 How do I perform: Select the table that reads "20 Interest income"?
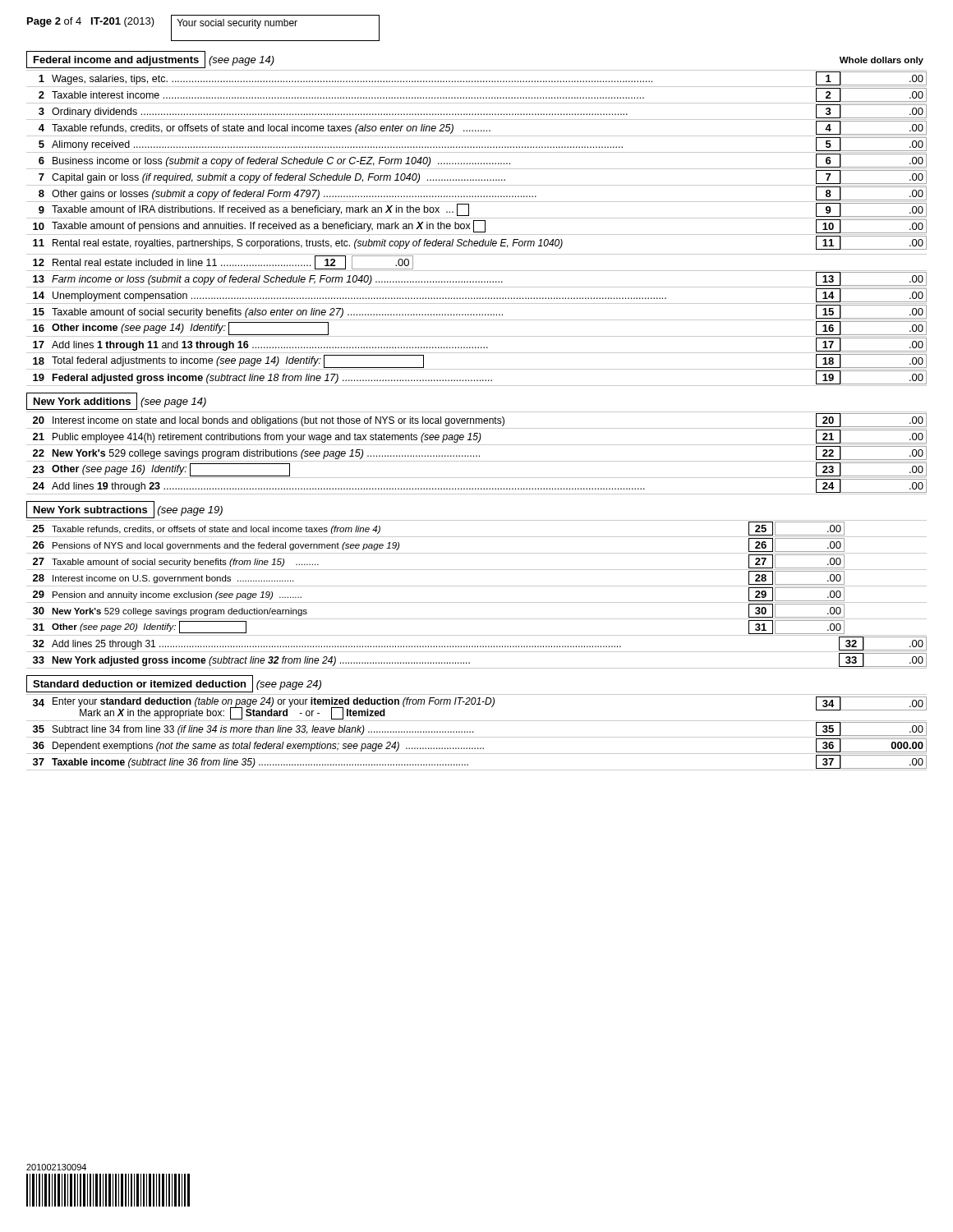[476, 453]
